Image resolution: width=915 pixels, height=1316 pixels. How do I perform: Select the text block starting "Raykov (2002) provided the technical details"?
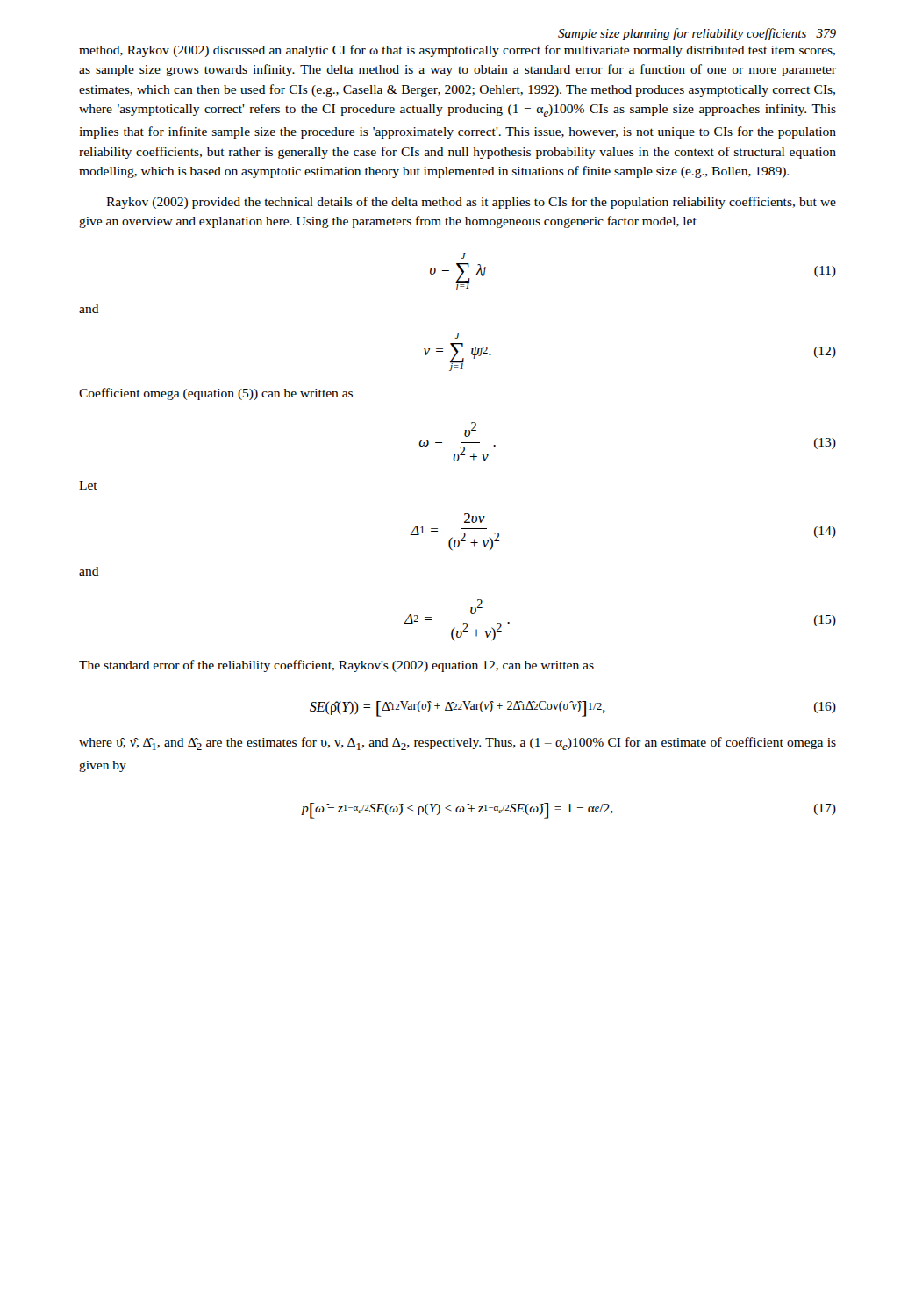[x=458, y=212]
